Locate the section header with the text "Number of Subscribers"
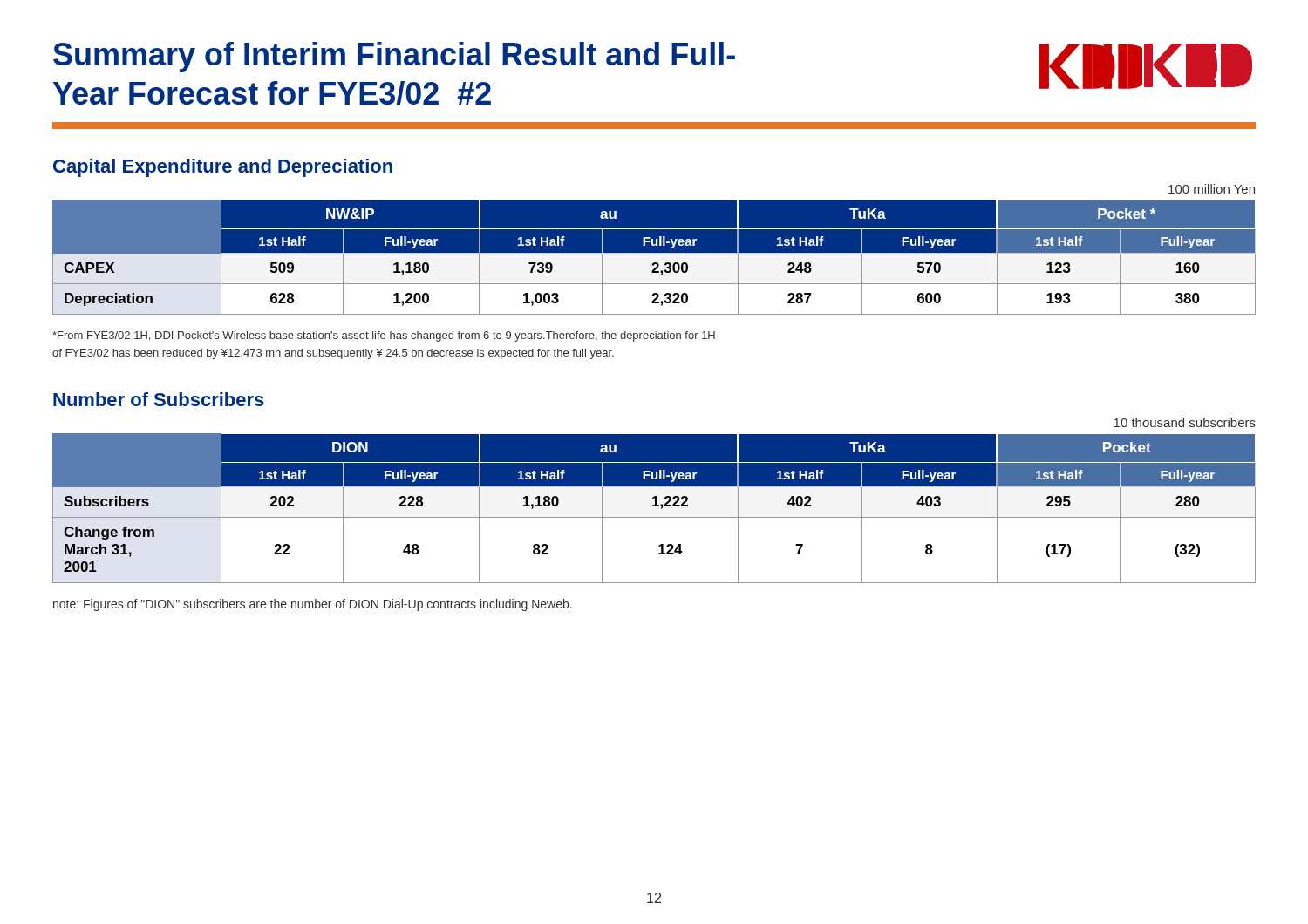The height and width of the screenshot is (924, 1308). (x=158, y=400)
